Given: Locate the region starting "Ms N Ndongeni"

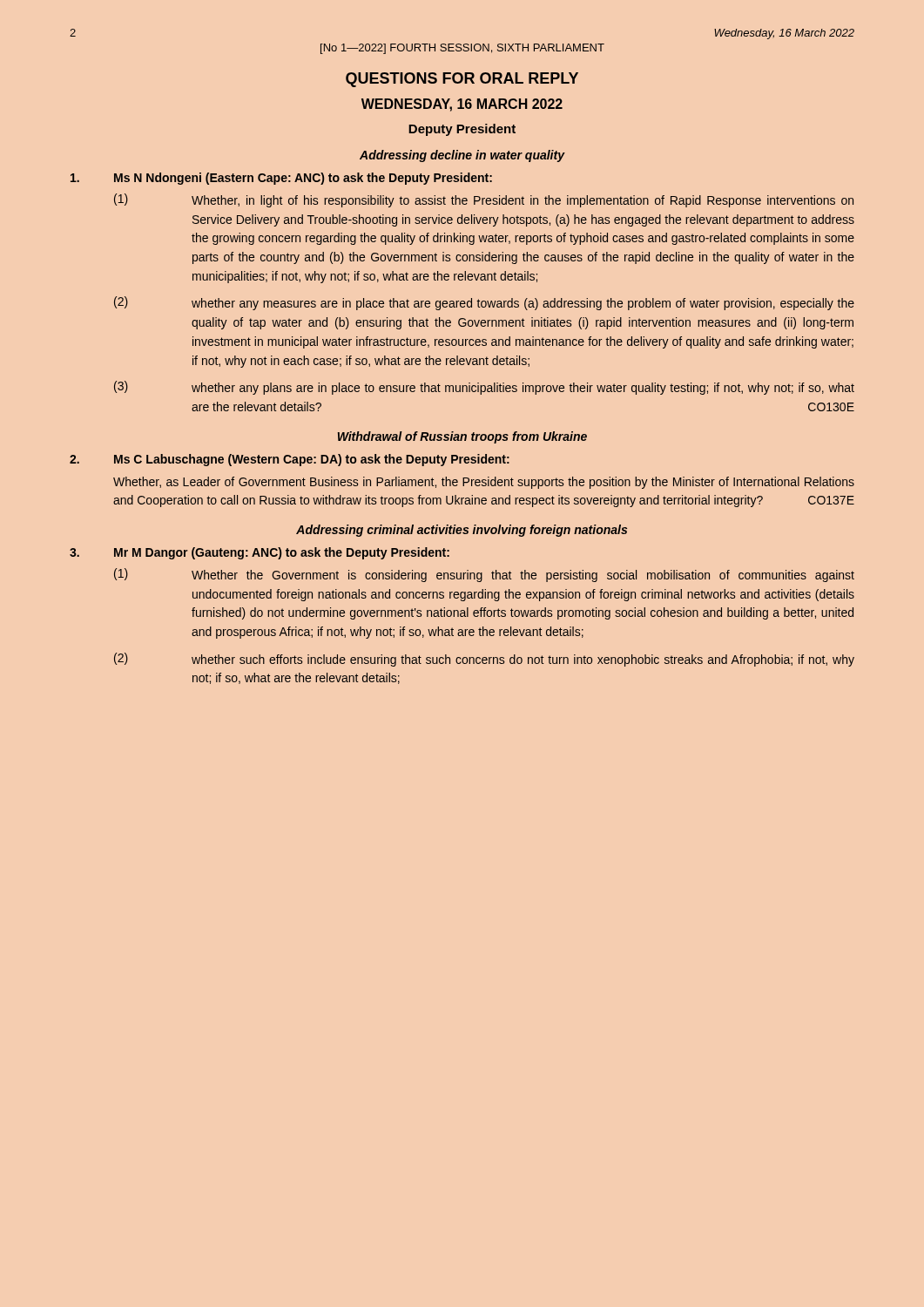Looking at the screenshot, I should pyautogui.click(x=281, y=178).
